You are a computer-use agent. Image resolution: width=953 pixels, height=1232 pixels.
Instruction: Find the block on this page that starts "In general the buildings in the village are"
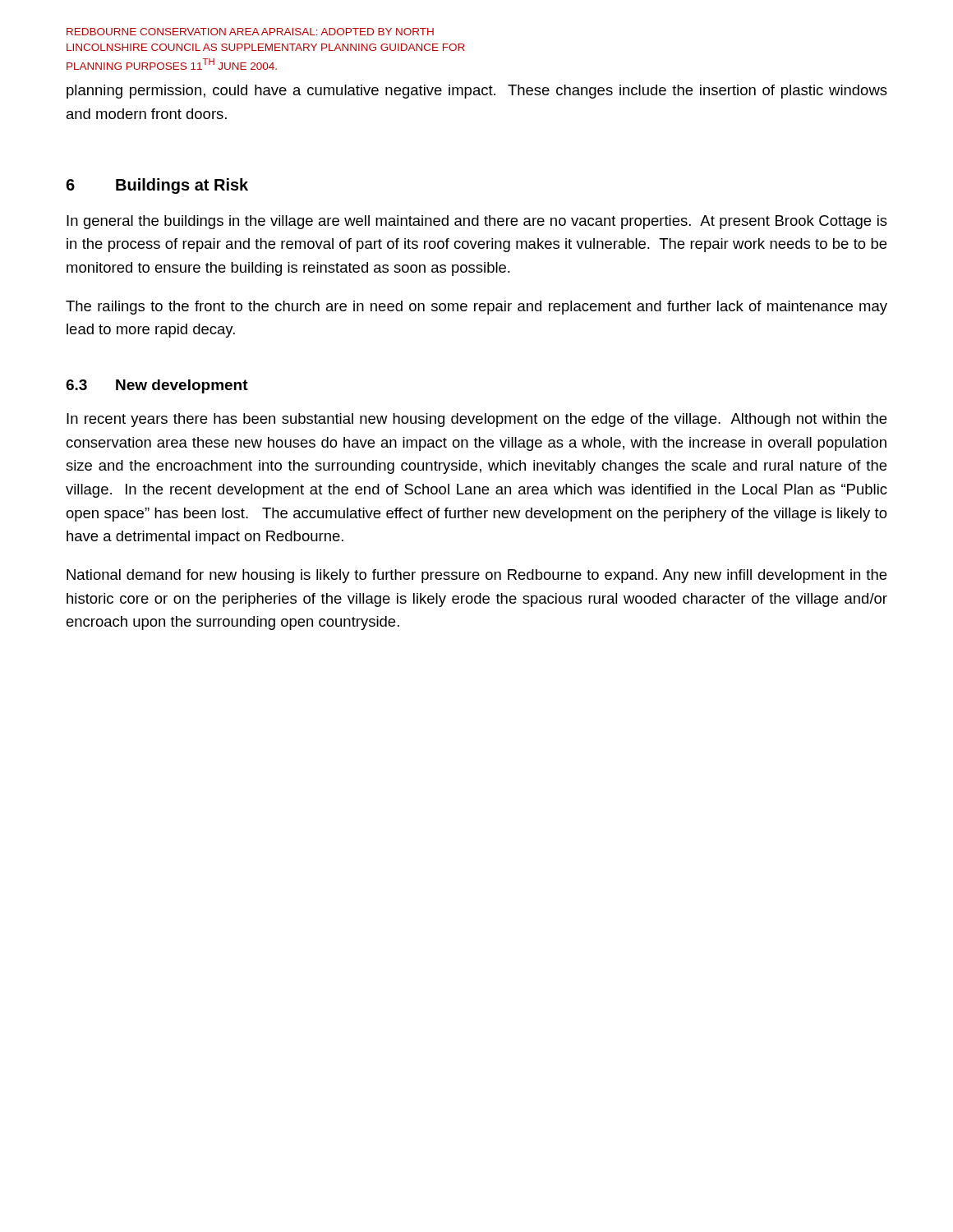tap(476, 244)
